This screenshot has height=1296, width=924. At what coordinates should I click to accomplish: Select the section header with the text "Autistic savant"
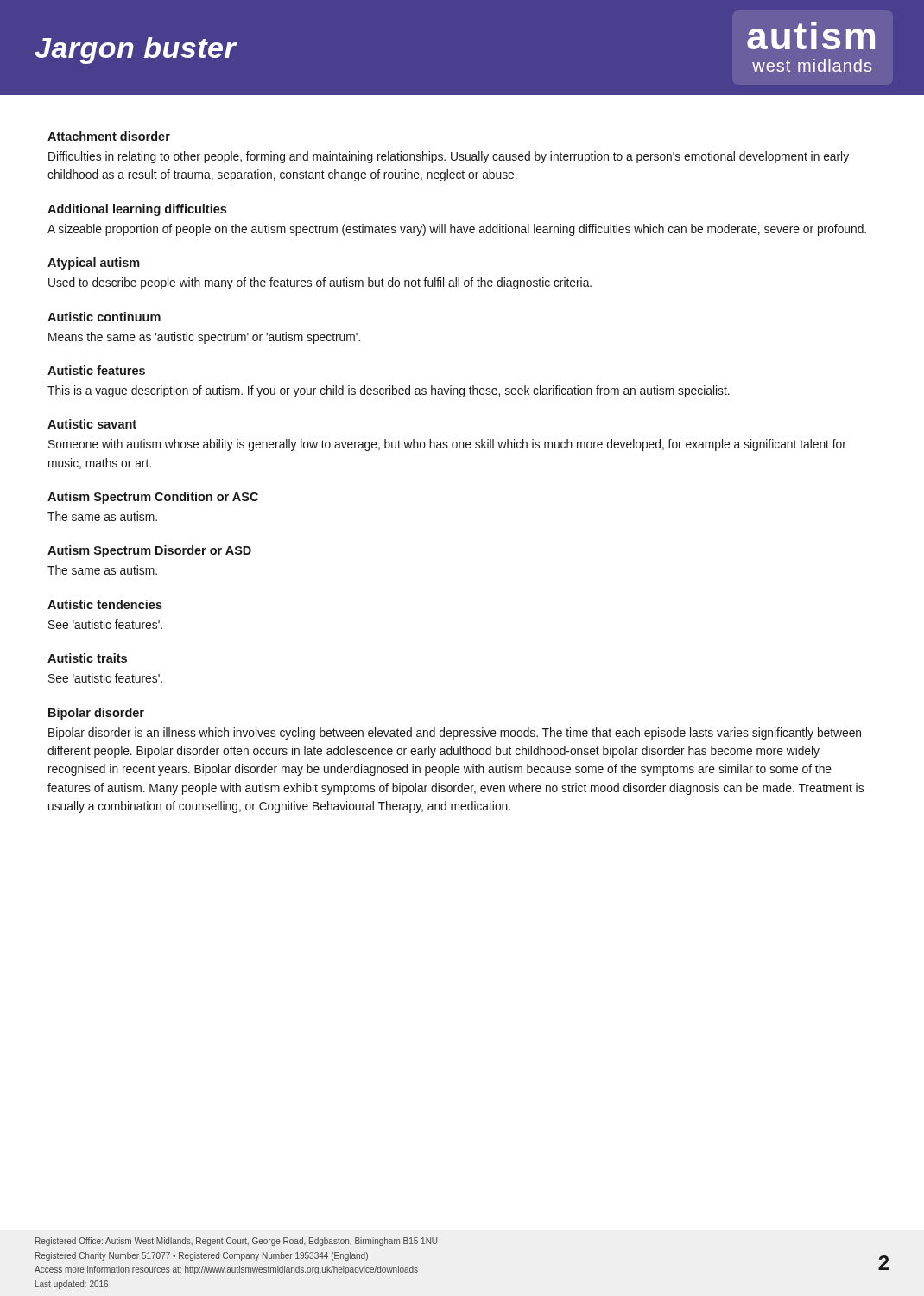[92, 424]
